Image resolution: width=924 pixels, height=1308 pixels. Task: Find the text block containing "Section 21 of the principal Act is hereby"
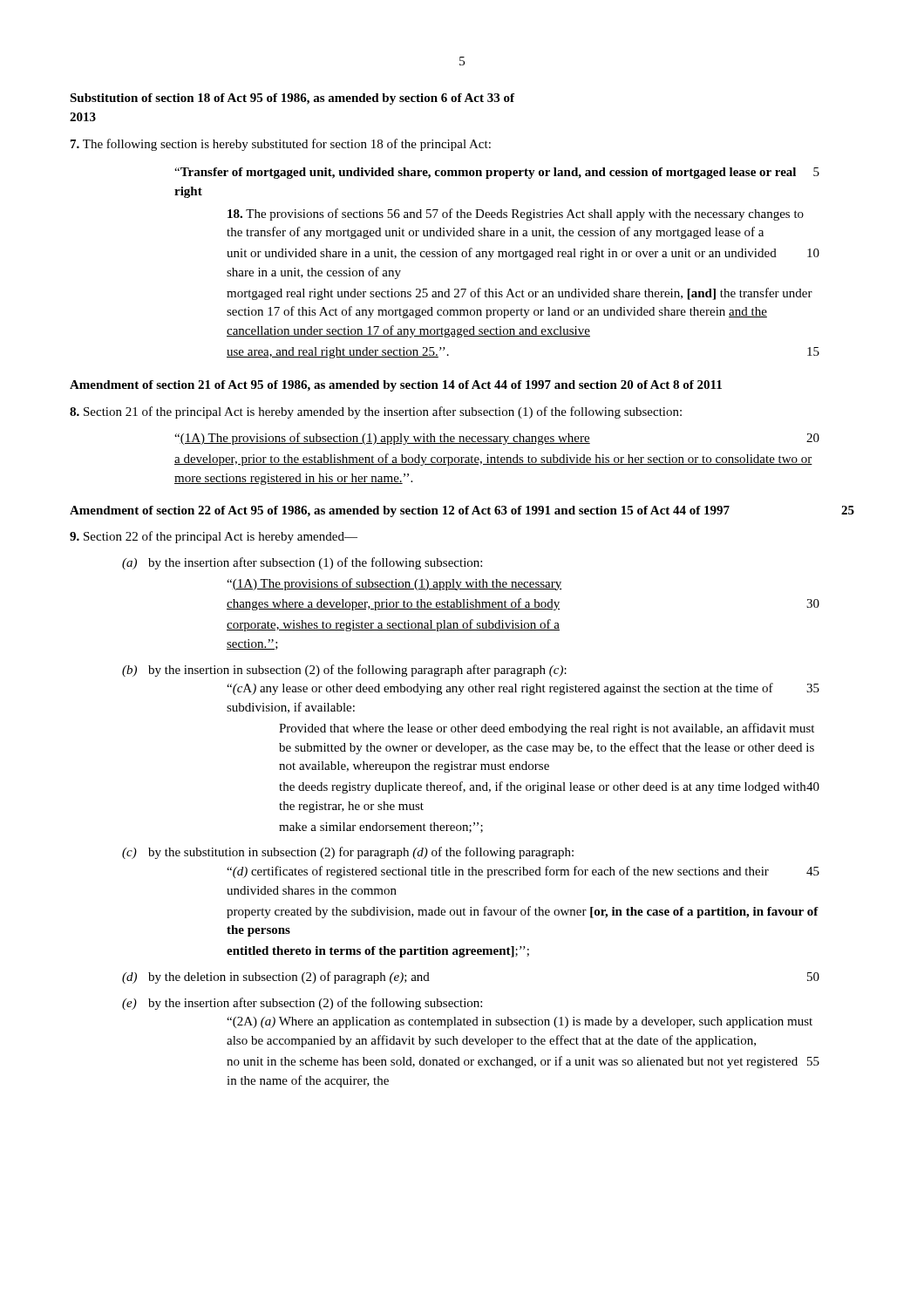[376, 412]
